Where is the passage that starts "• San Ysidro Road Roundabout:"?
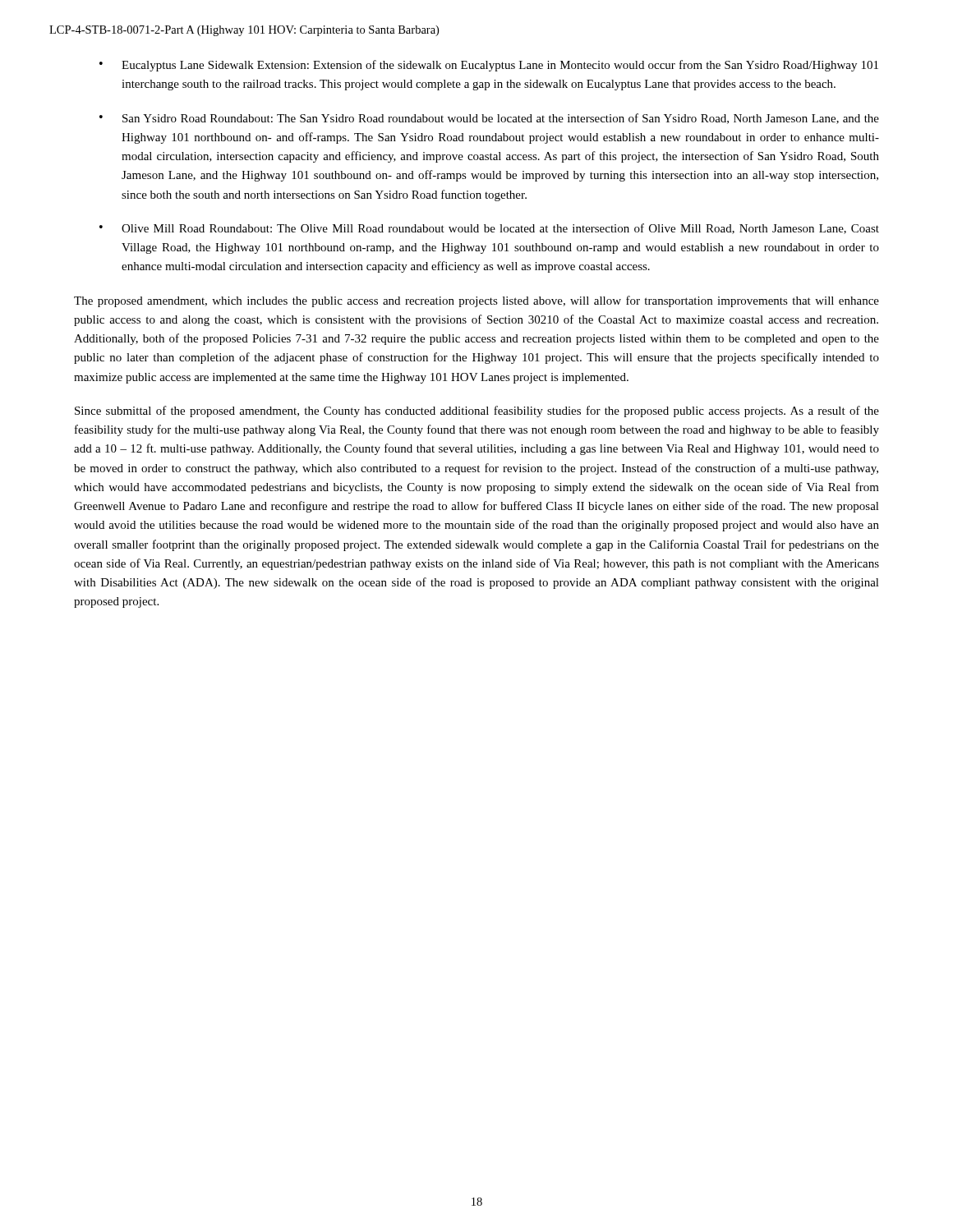The height and width of the screenshot is (1232, 953). pos(489,157)
